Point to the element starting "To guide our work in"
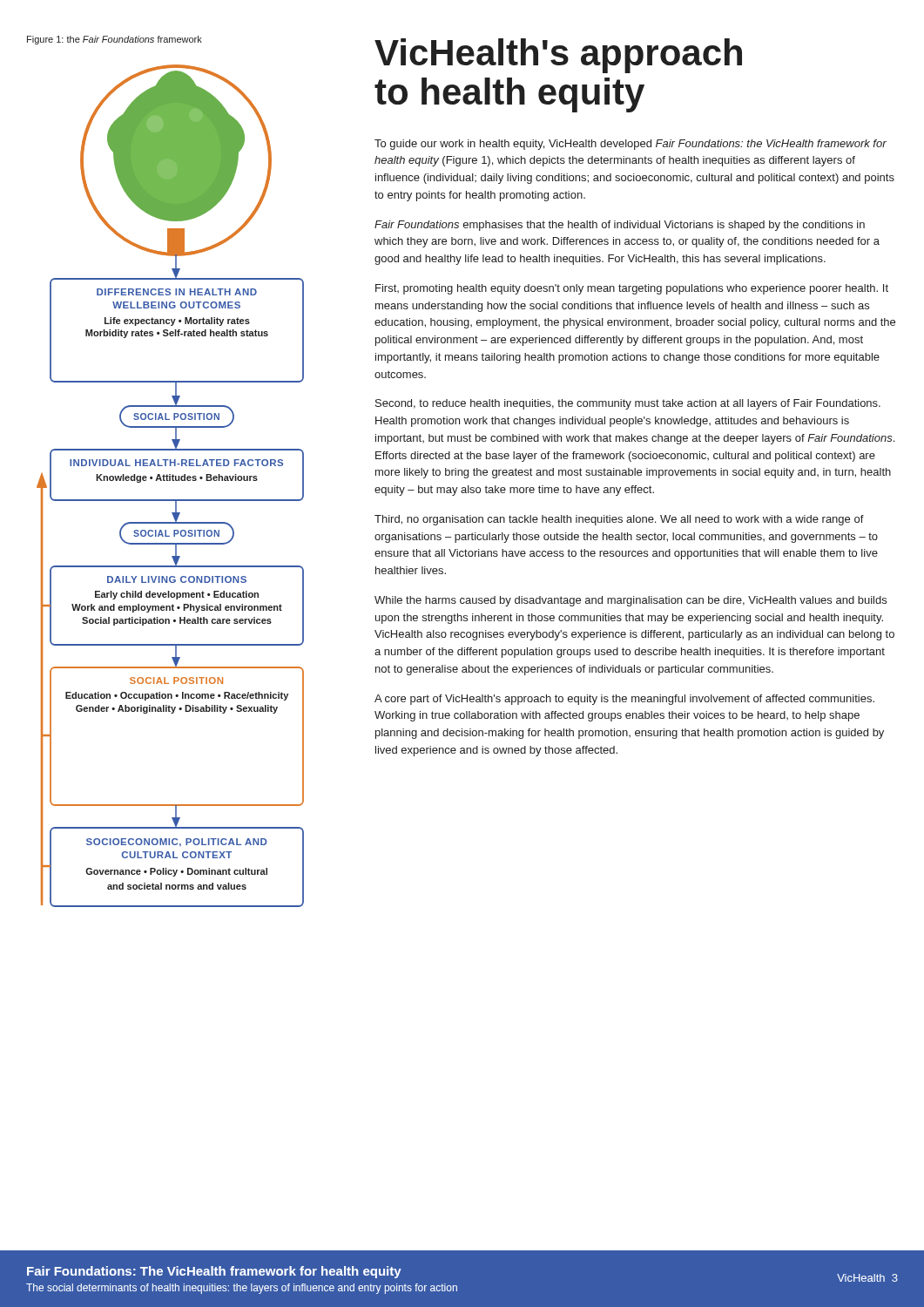 (x=634, y=169)
